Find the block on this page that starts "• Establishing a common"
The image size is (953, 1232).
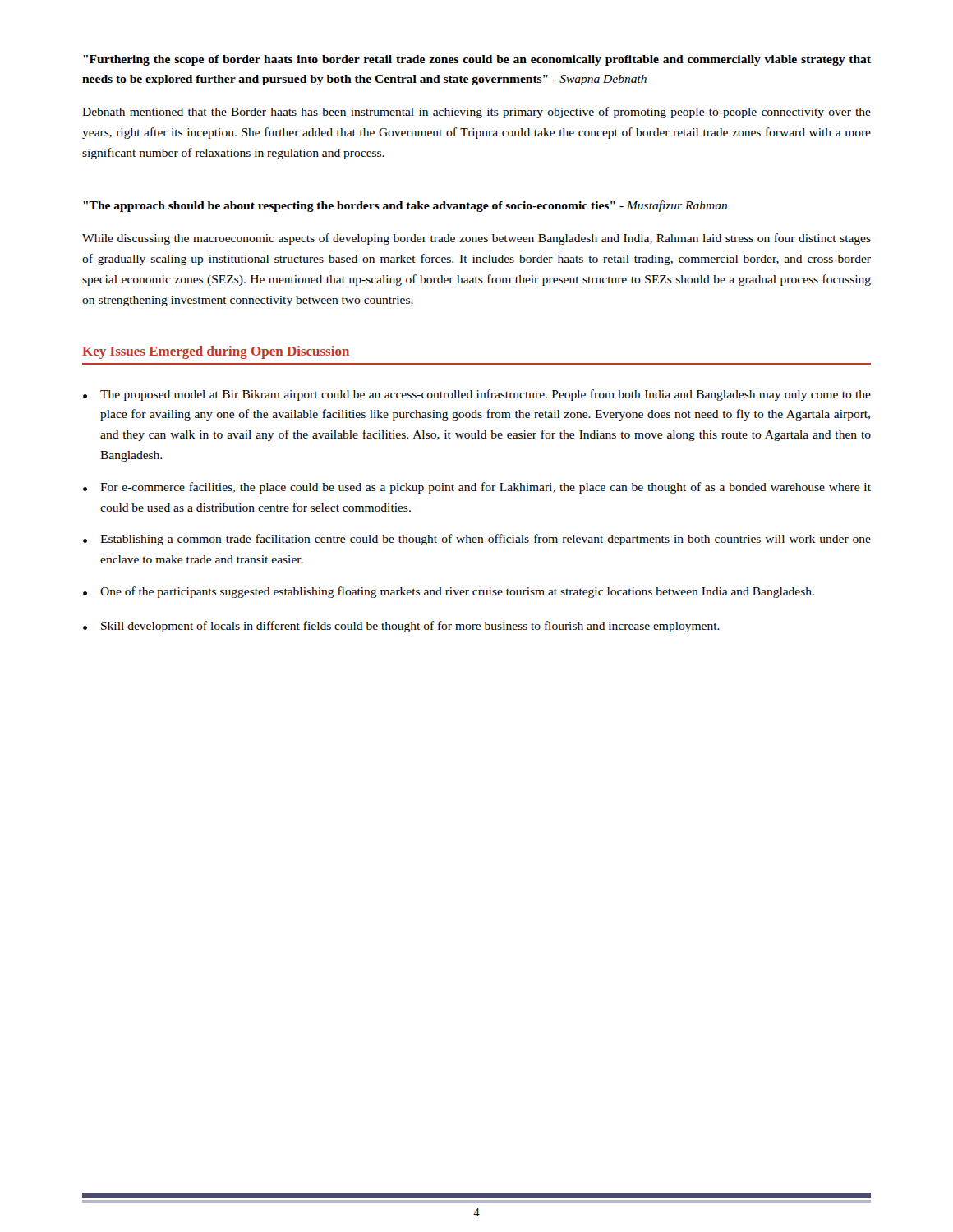click(x=476, y=550)
